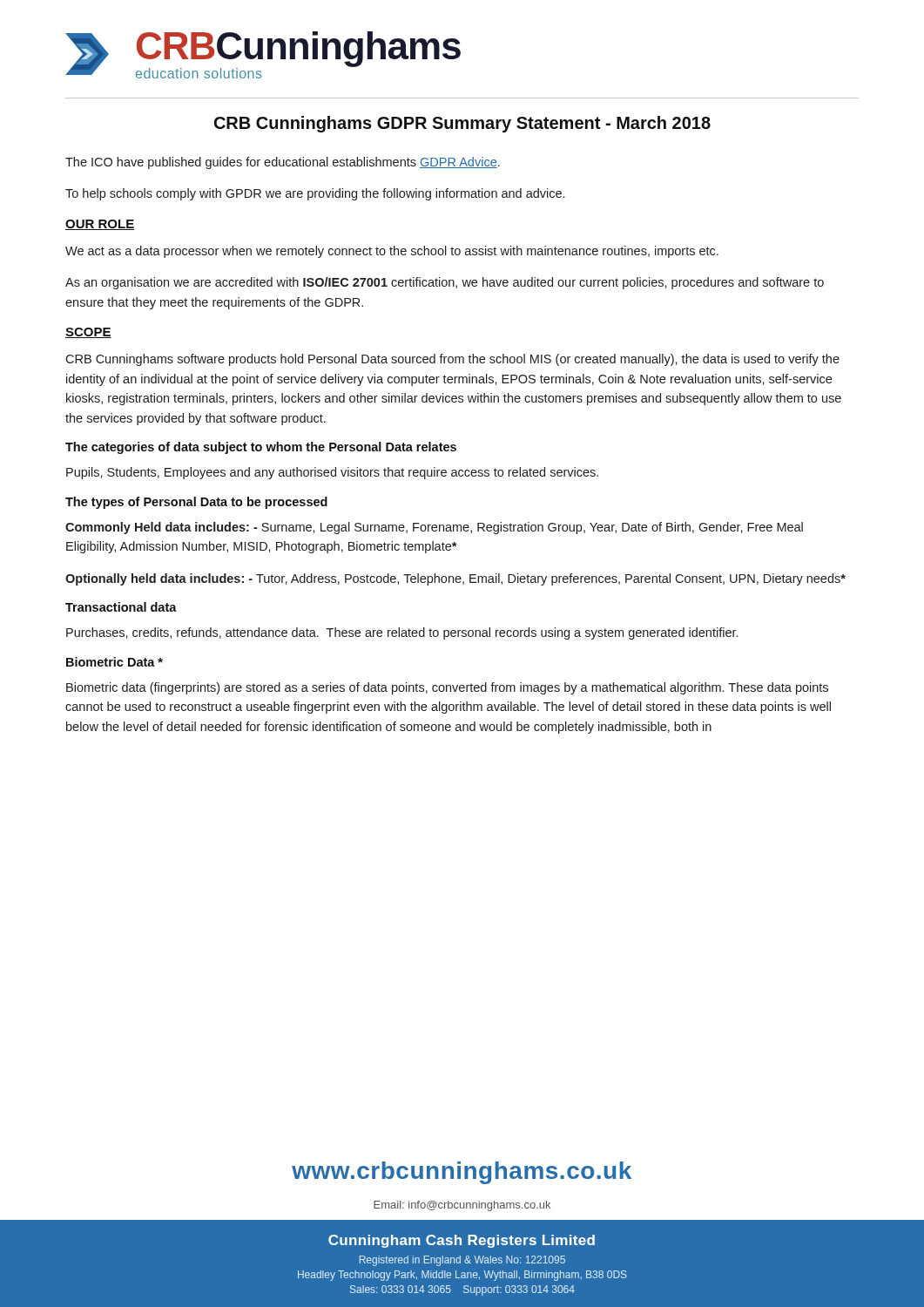Click the passage that begins "As an organisation we are"
The width and height of the screenshot is (924, 1307).
tap(445, 292)
